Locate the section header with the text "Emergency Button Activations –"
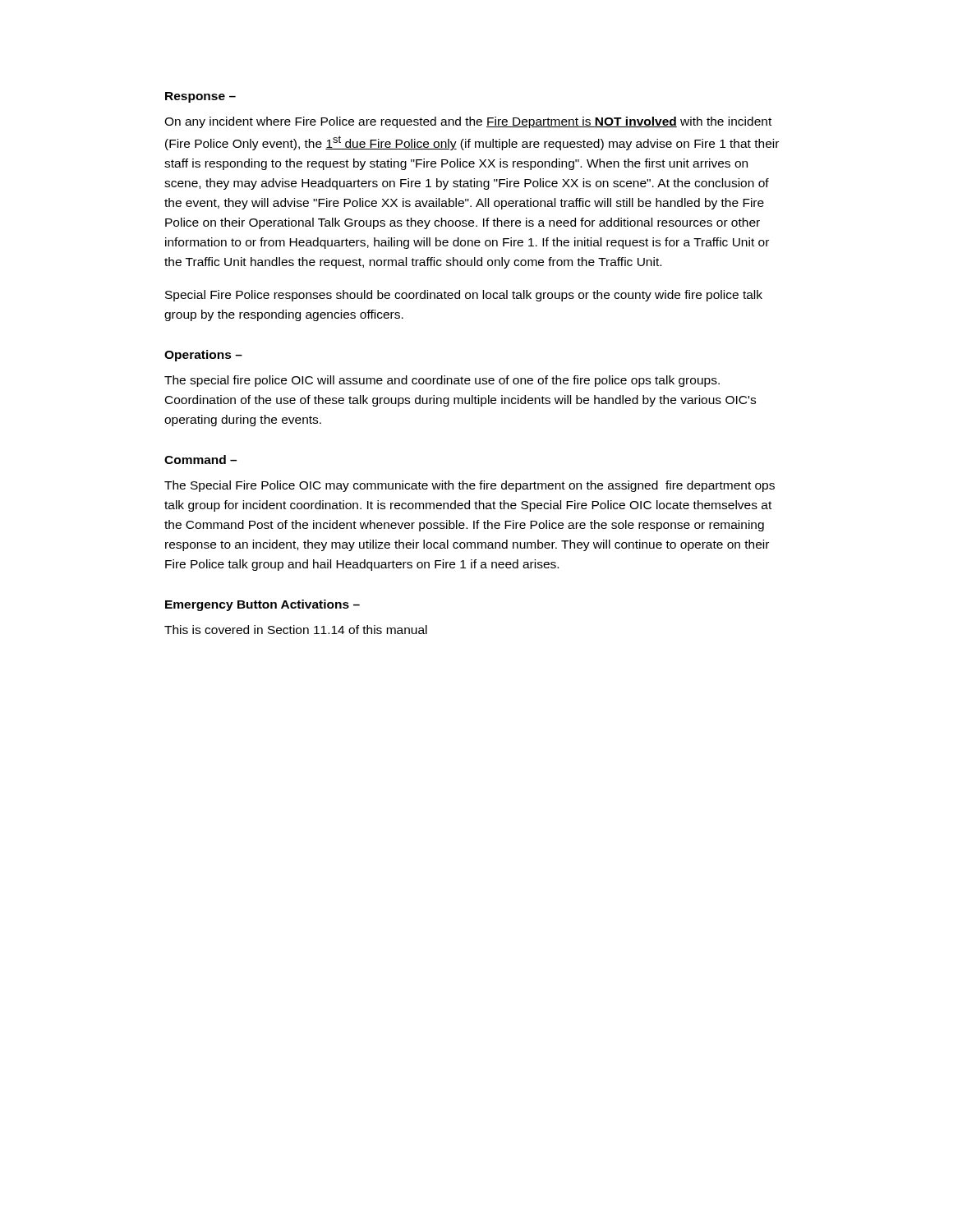Screen dimensions: 1232x953 [262, 604]
